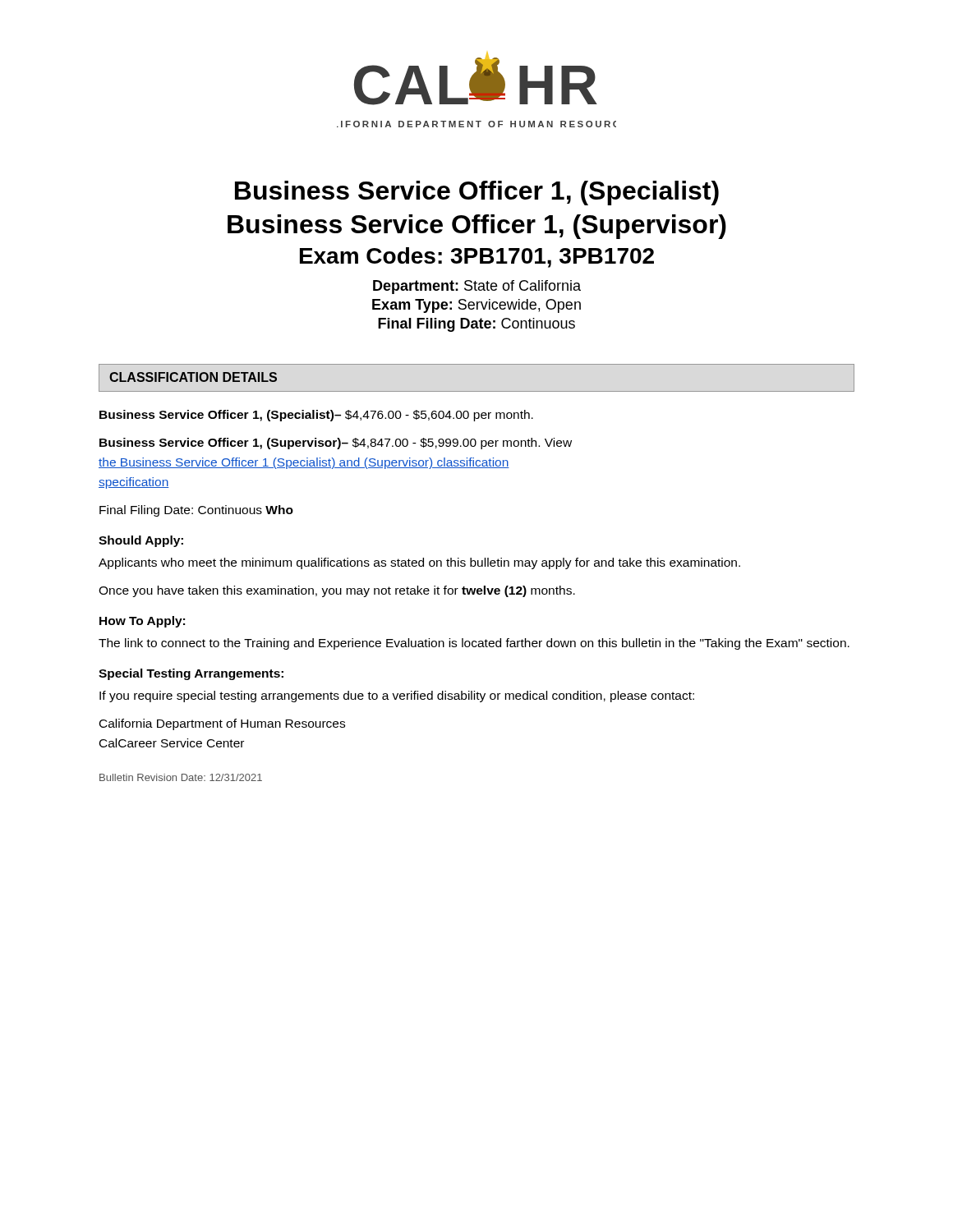This screenshot has height=1232, width=953.
Task: Find the text starting "CLASSIFICATION DETAILS"
Action: tap(193, 377)
